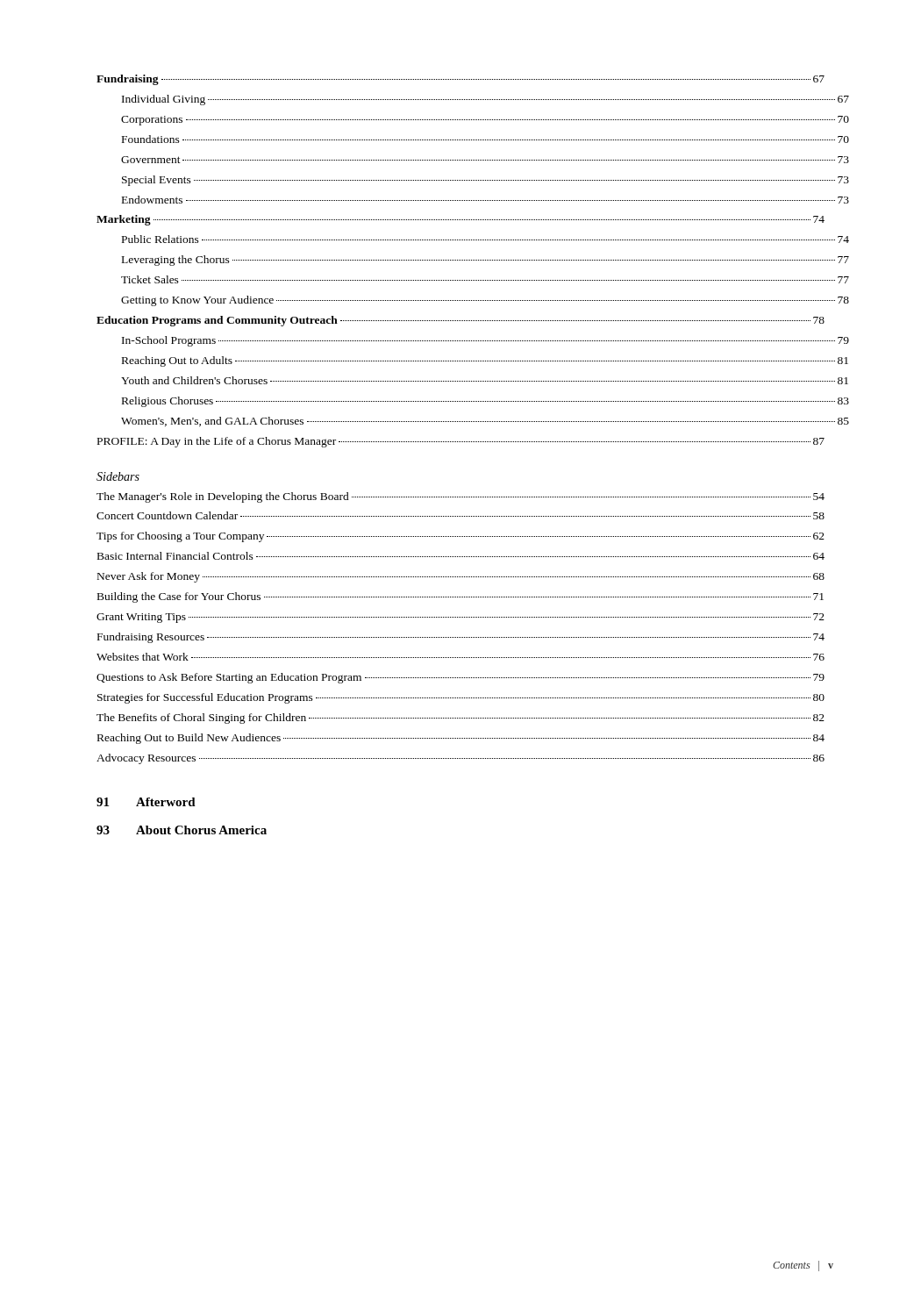Locate the list item that reads "Concert Countdown Calendar 58"
Image resolution: width=921 pixels, height=1316 pixels.
click(460, 517)
